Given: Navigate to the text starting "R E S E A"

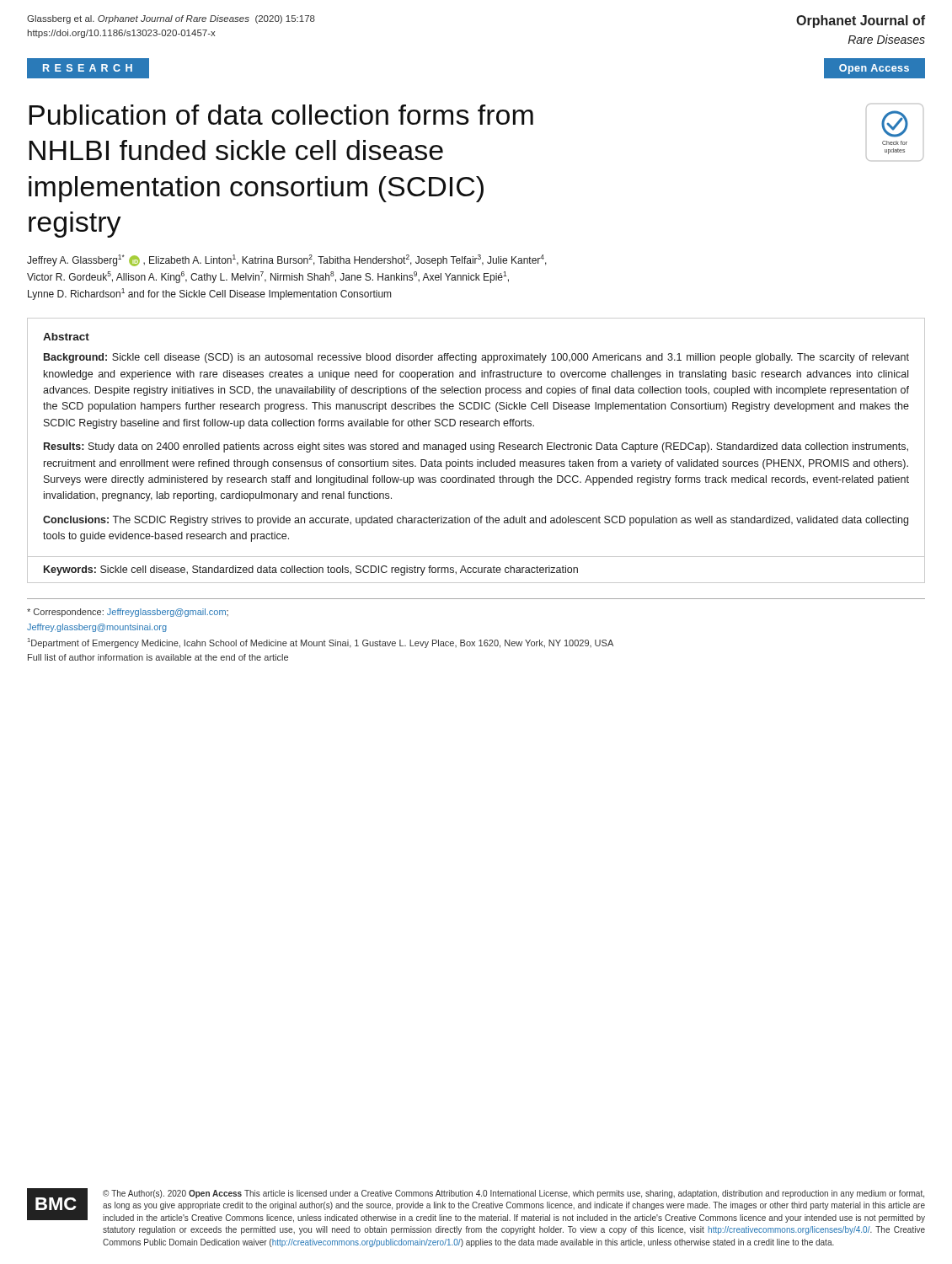Looking at the screenshot, I should (x=88, y=68).
